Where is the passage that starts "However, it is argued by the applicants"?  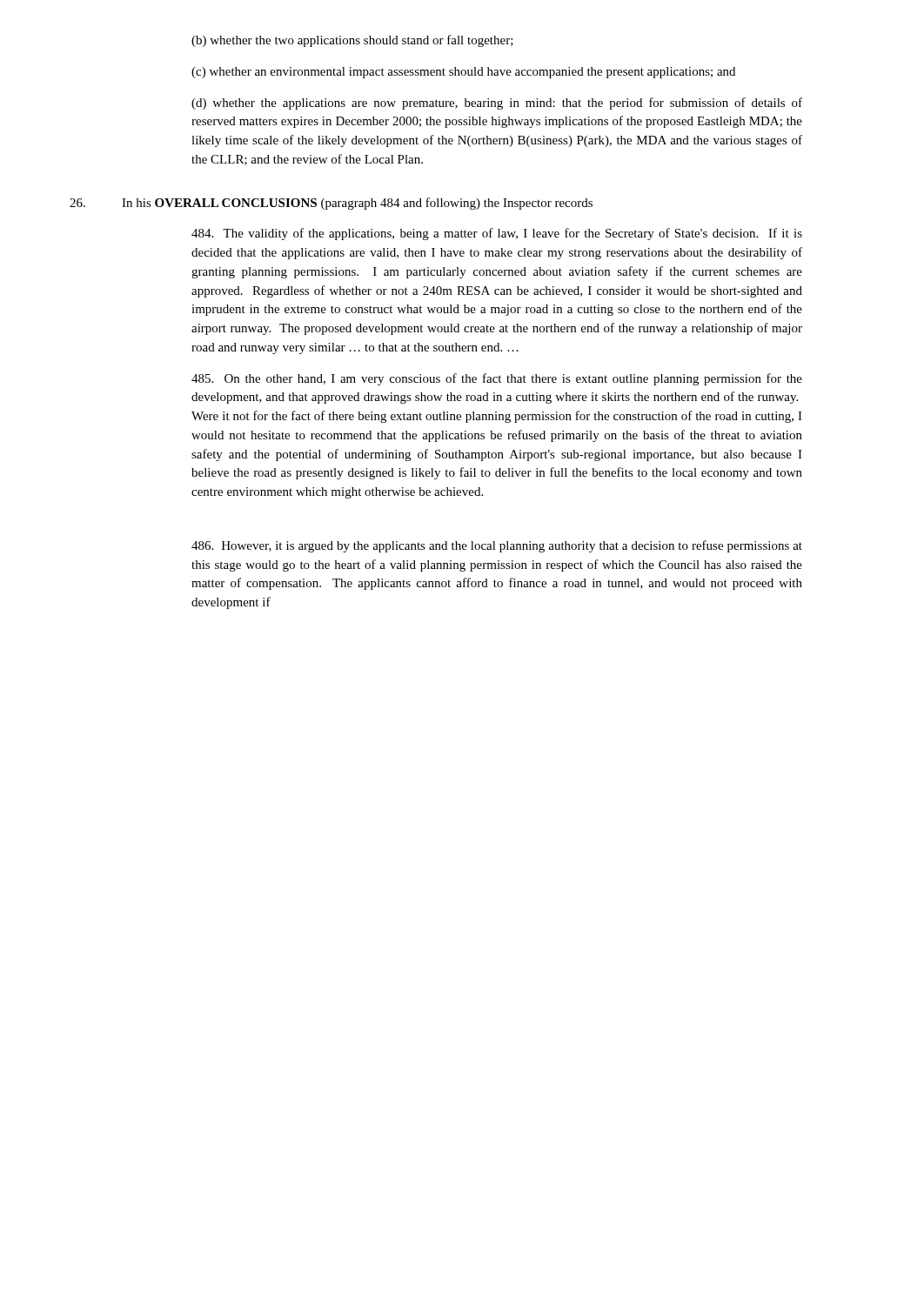click(497, 574)
